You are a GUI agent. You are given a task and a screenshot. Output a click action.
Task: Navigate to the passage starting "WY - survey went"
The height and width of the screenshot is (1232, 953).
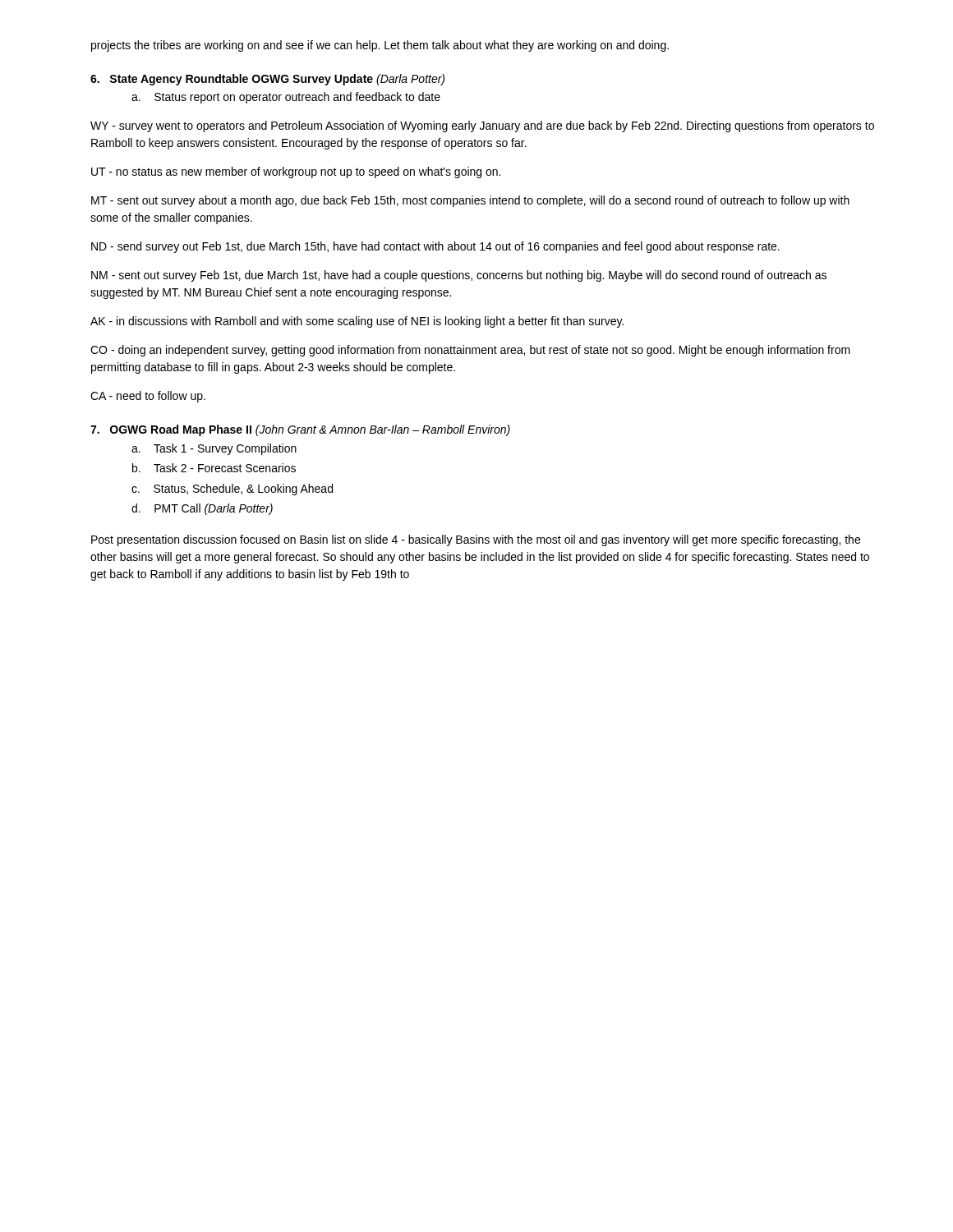[482, 134]
